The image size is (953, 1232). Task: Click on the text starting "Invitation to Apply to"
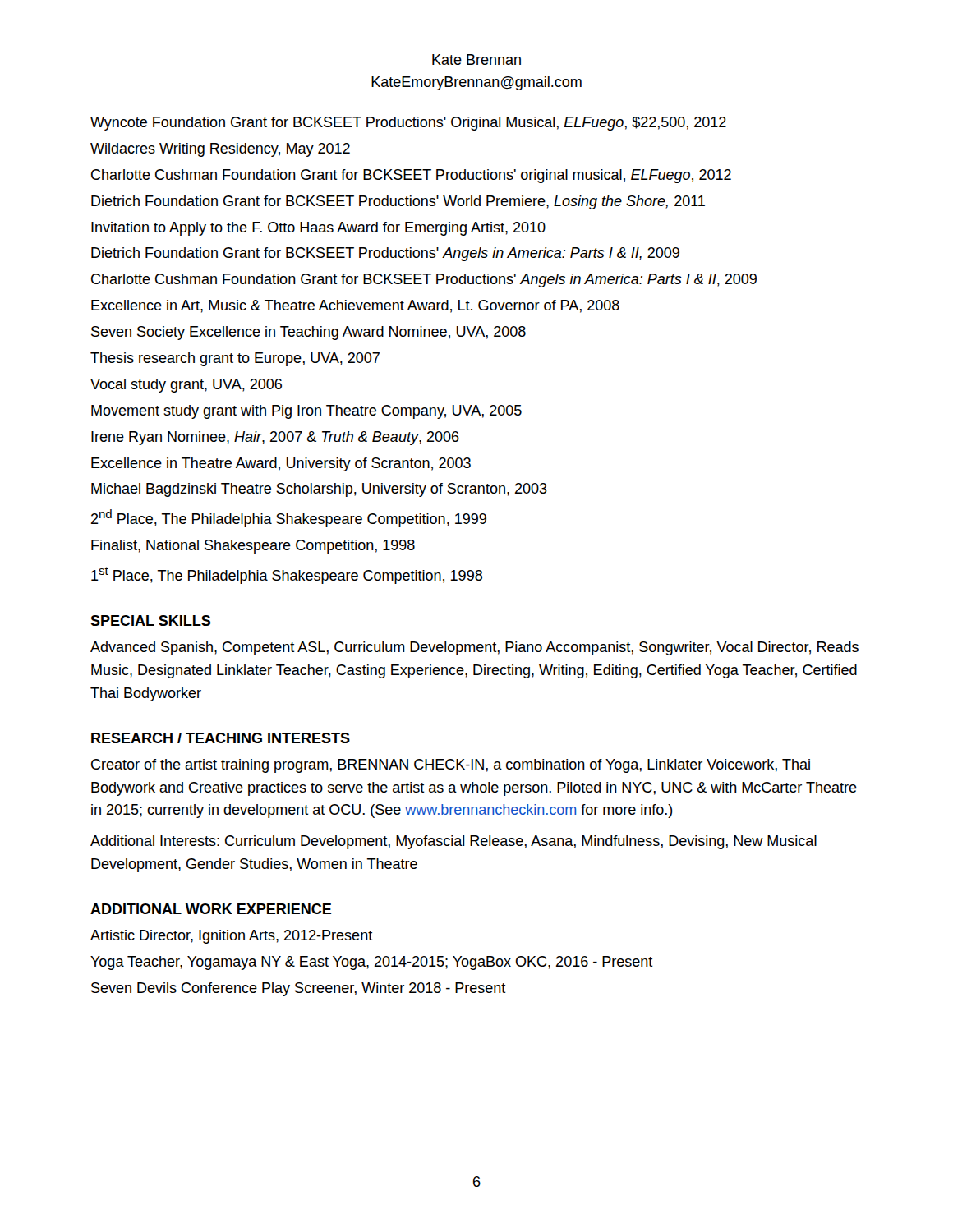[x=318, y=227]
